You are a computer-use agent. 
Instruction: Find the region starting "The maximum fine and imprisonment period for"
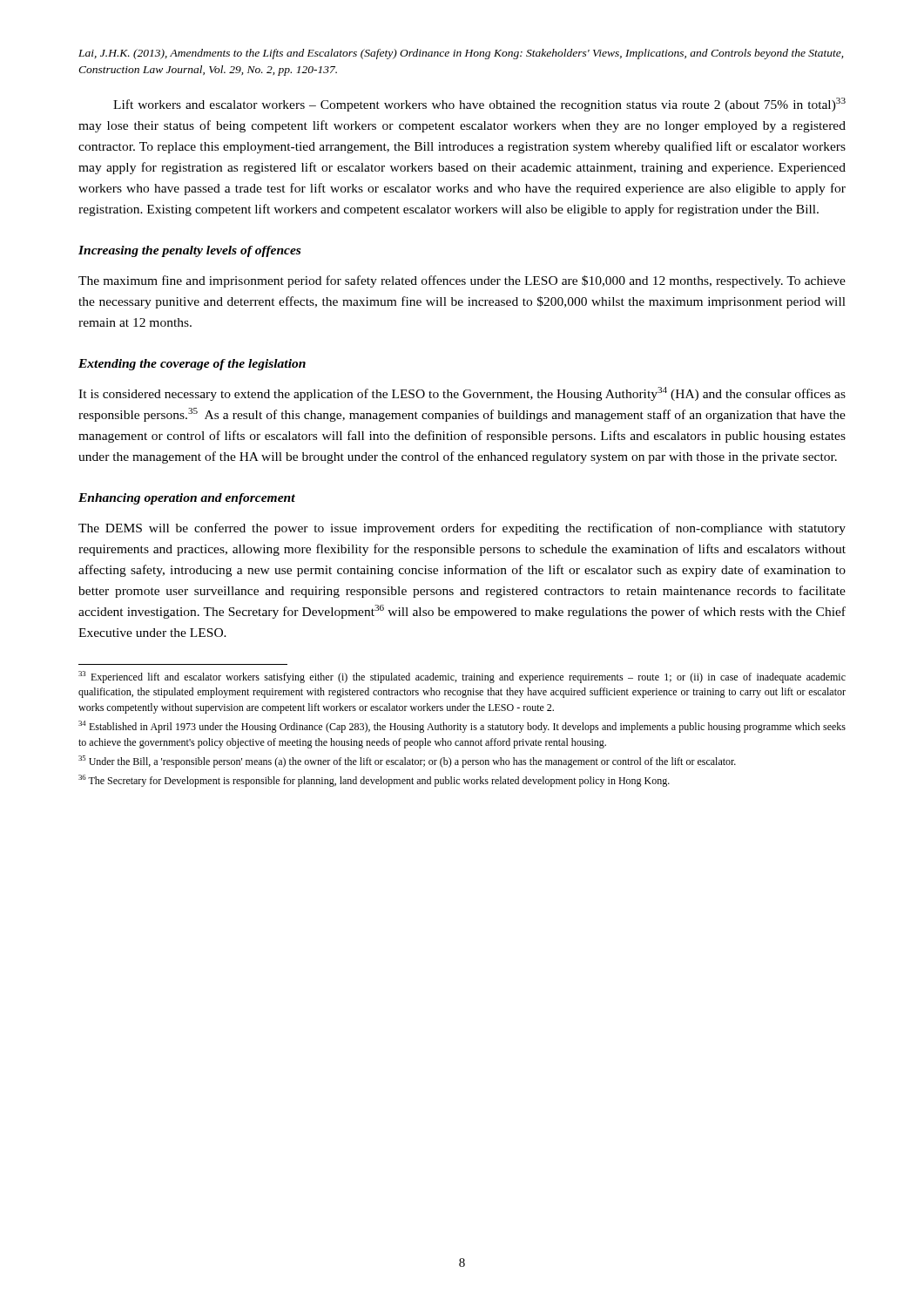click(x=462, y=301)
